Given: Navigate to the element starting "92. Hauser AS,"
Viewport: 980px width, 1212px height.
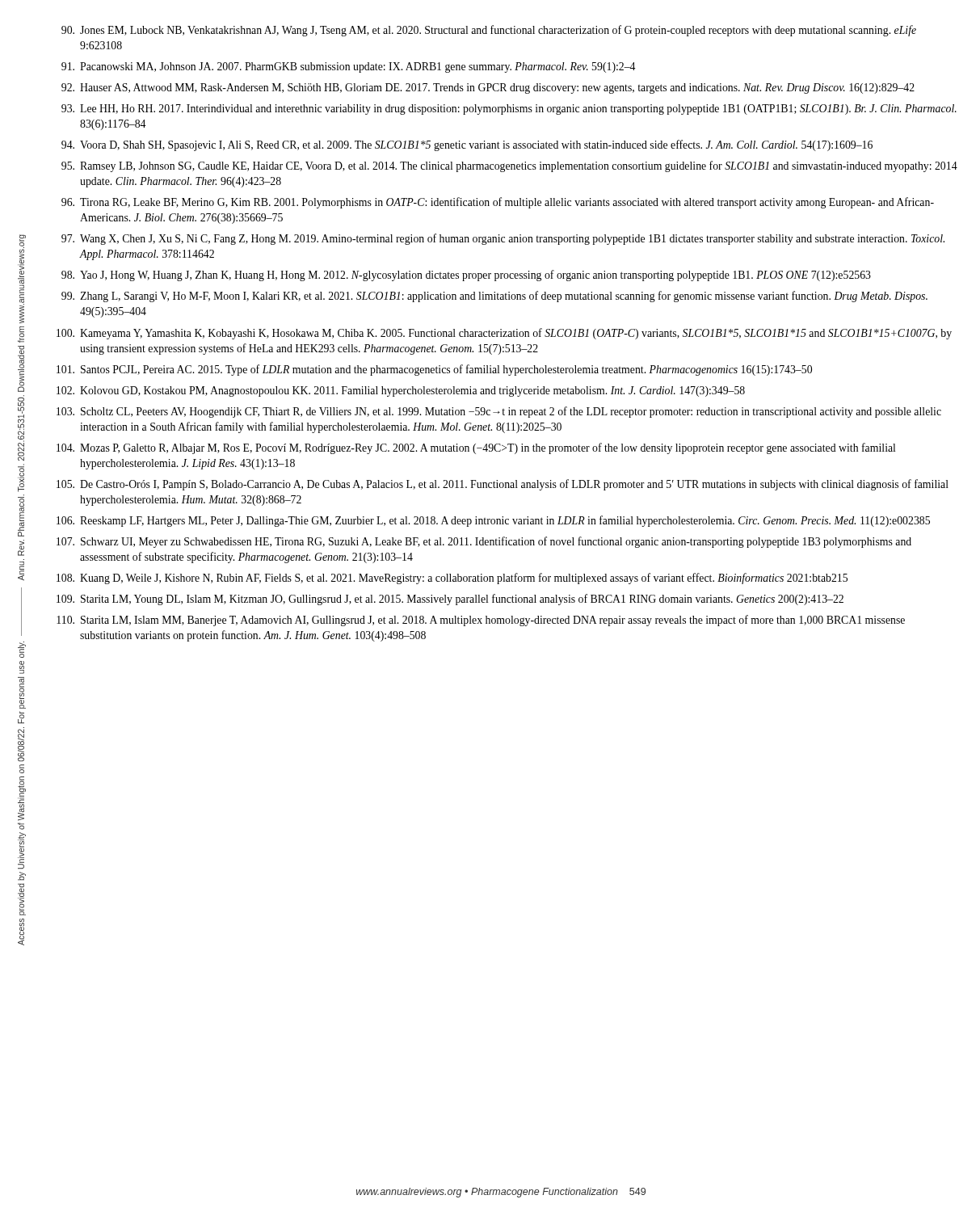Looking at the screenshot, I should tap(501, 88).
